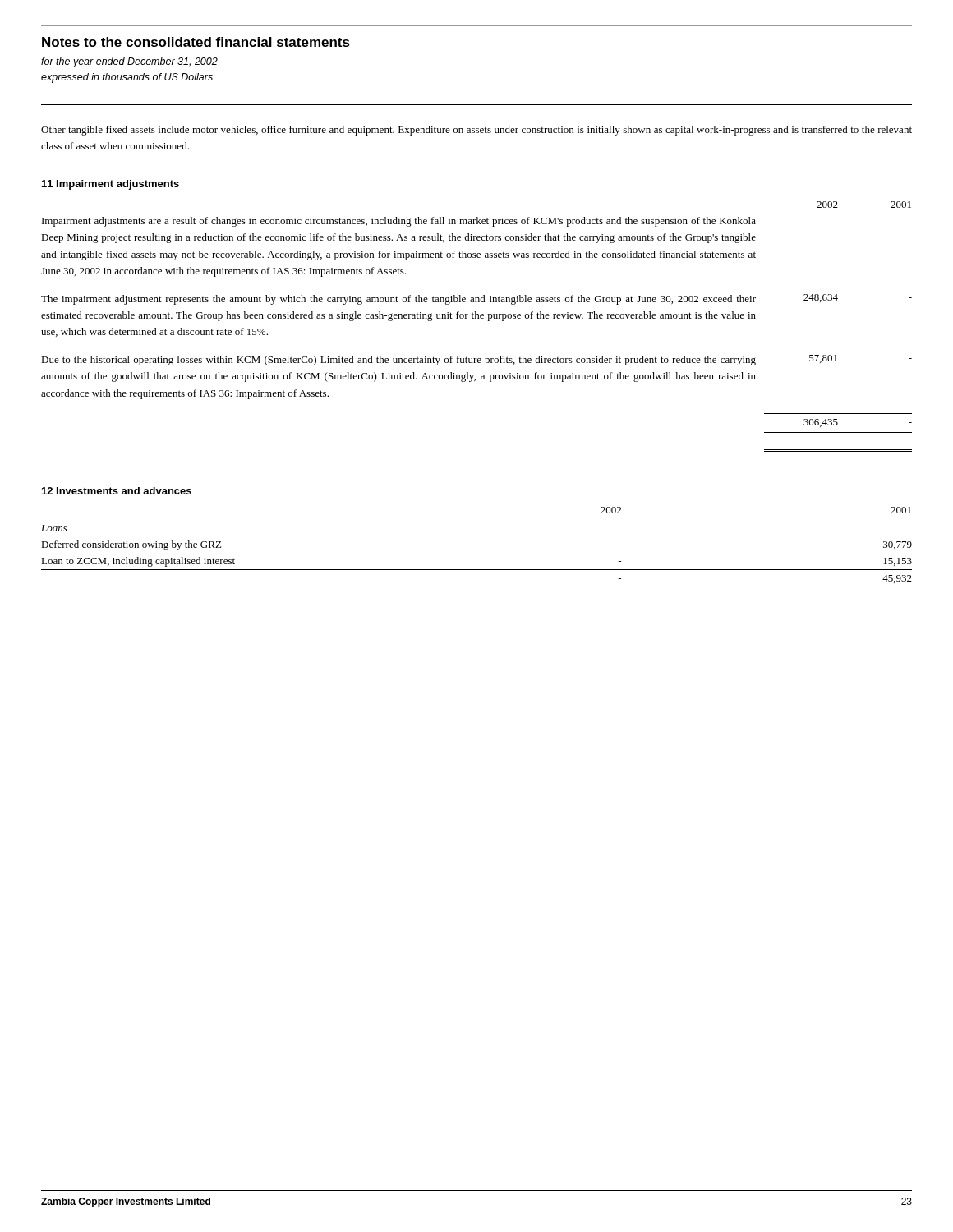The image size is (953, 1232).
Task: Click on the text block with the text "Impairment adjustments are a"
Action: (476, 246)
